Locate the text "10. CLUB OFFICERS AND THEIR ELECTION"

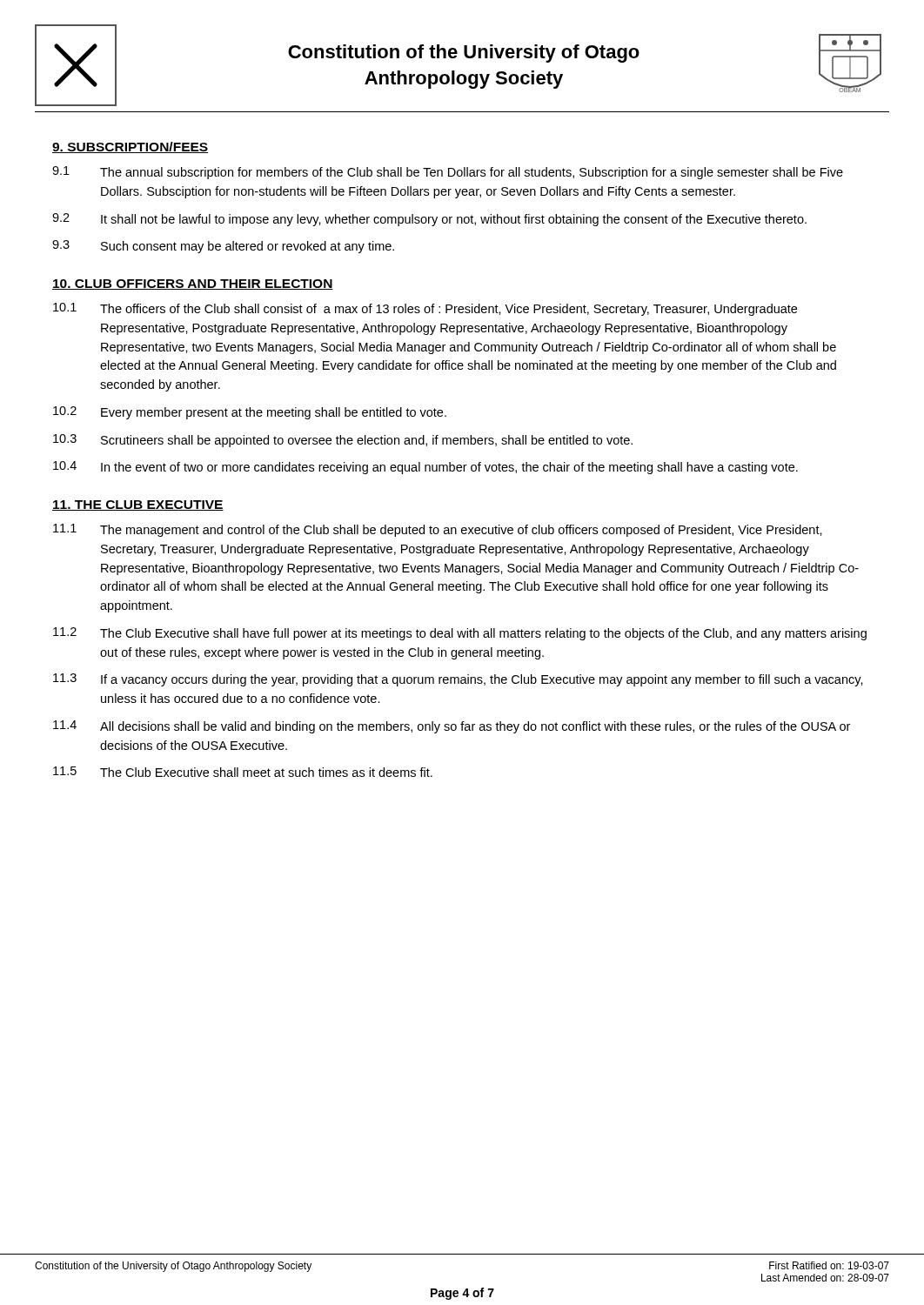click(192, 283)
